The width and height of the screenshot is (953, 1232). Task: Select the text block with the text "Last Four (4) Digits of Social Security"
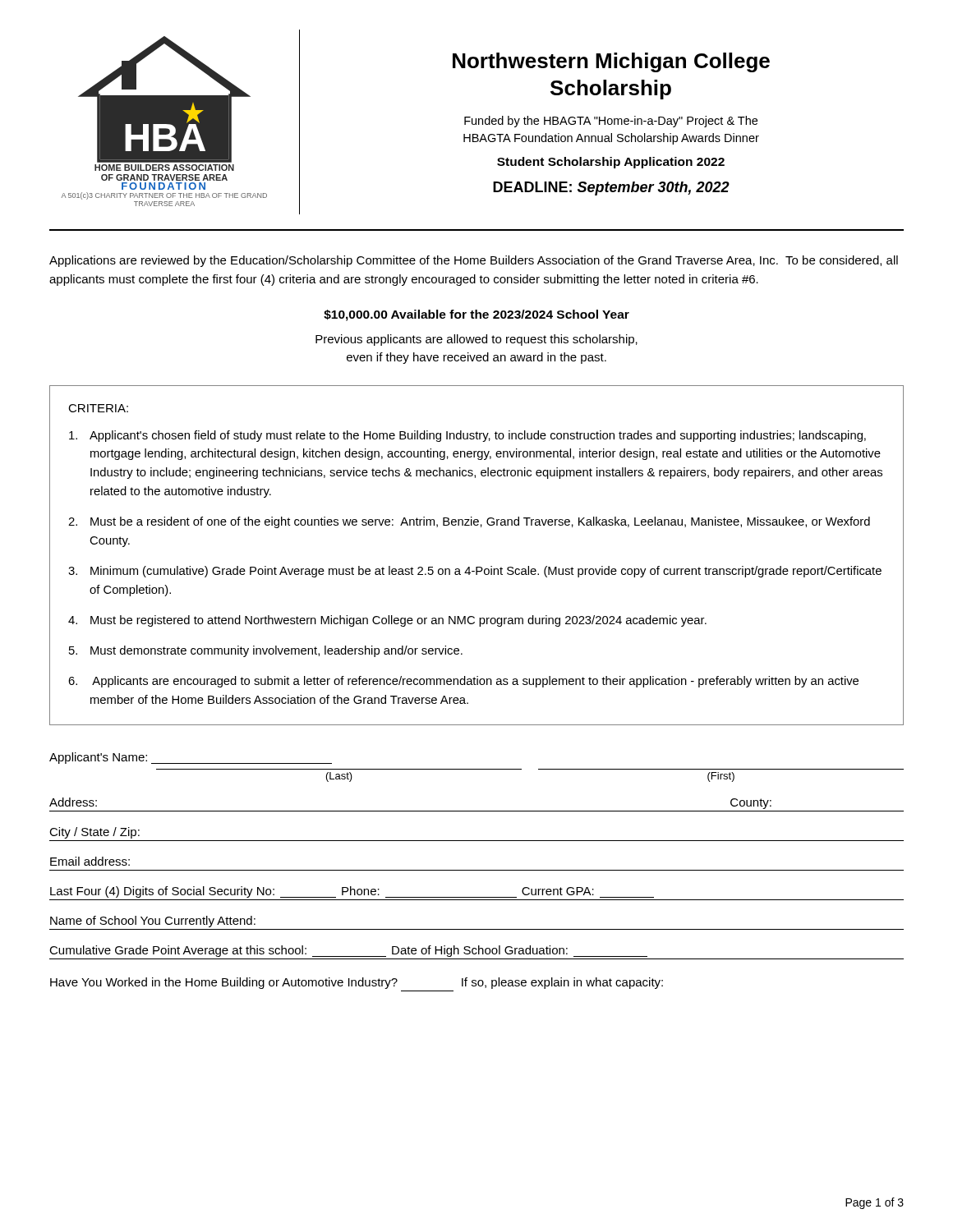(351, 890)
